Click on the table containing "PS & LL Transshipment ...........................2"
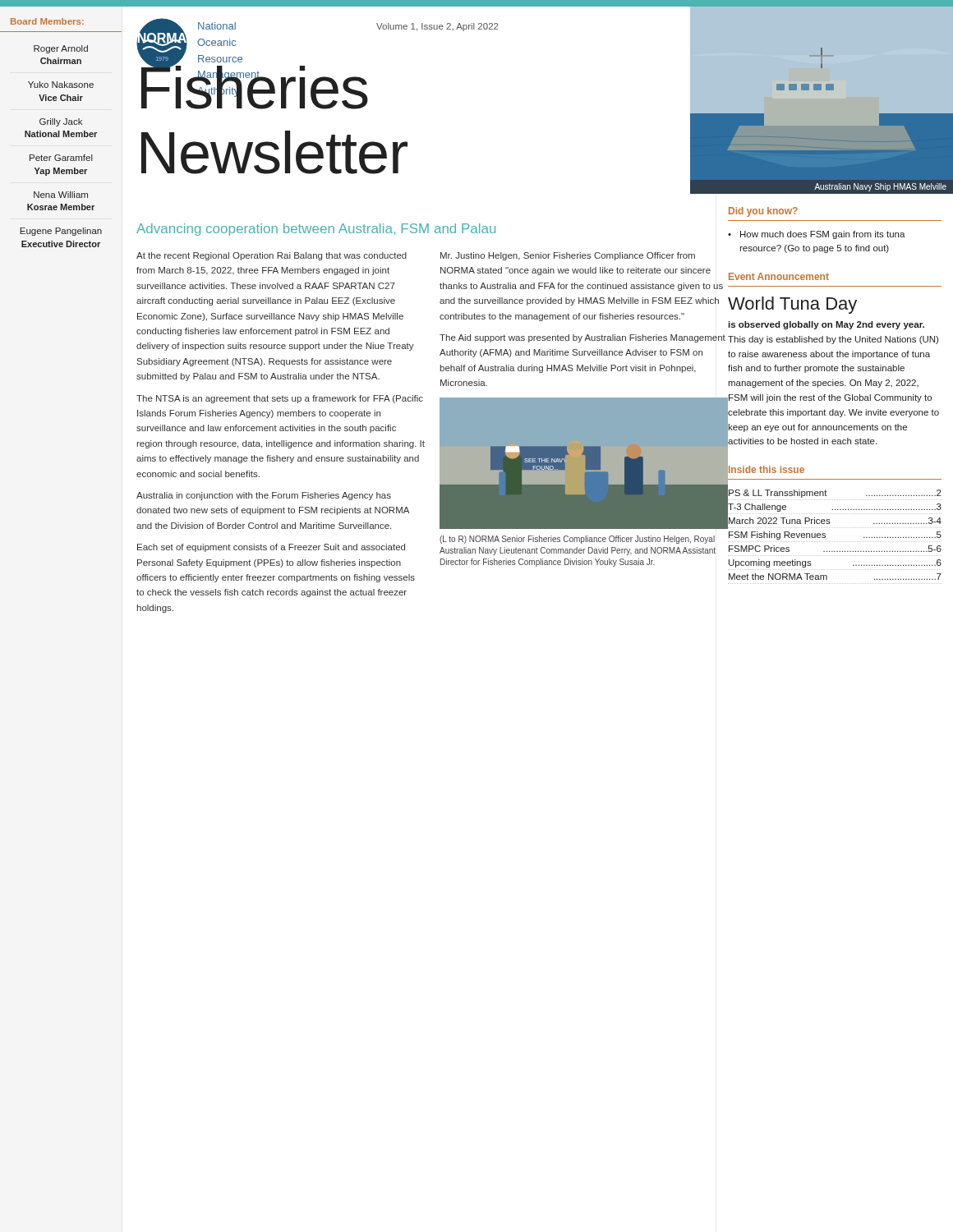Screen dimensions: 1232x953 click(x=835, y=535)
